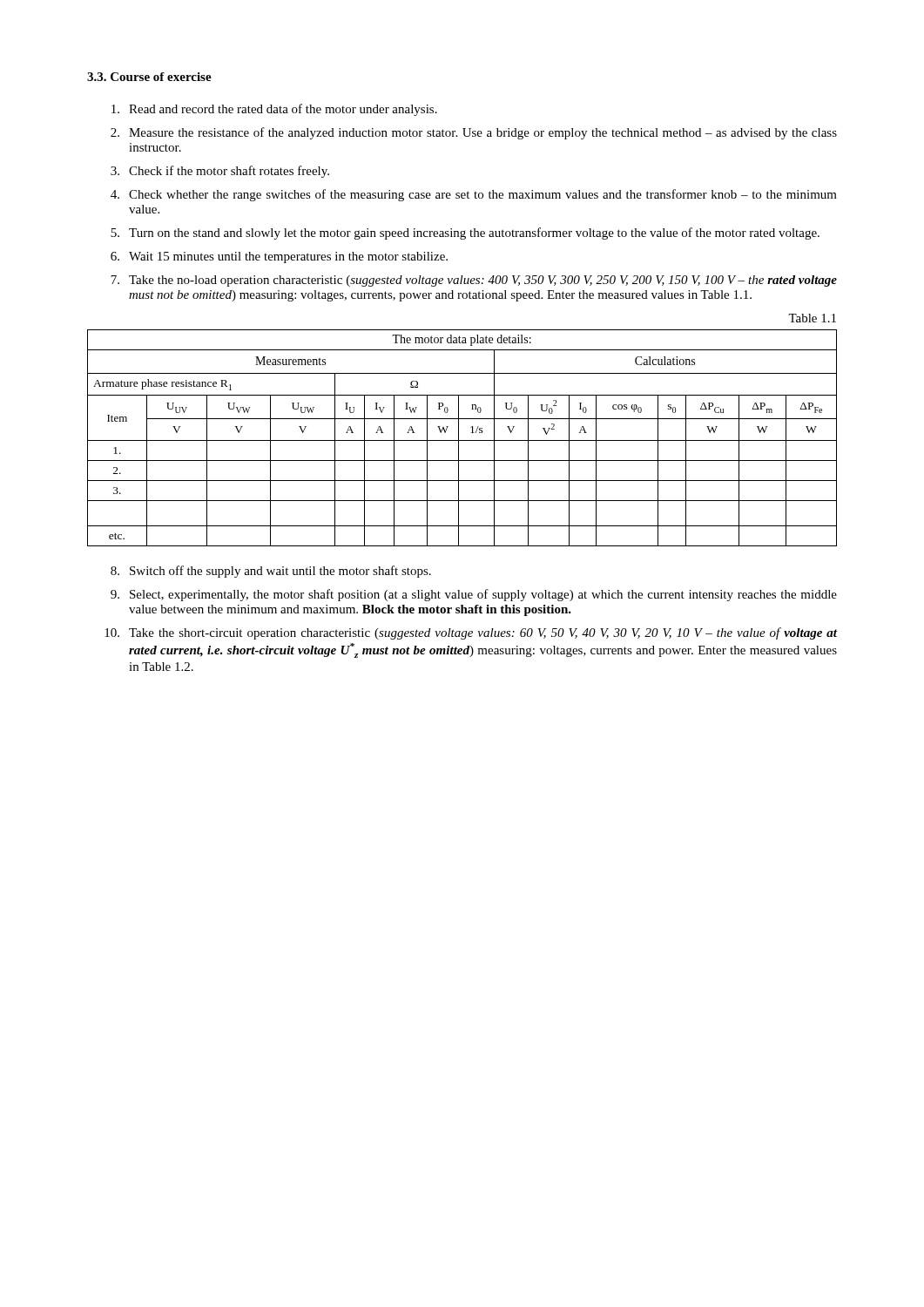Point to the block starting "6. Wait 15 minutes until"

[x=279, y=257]
